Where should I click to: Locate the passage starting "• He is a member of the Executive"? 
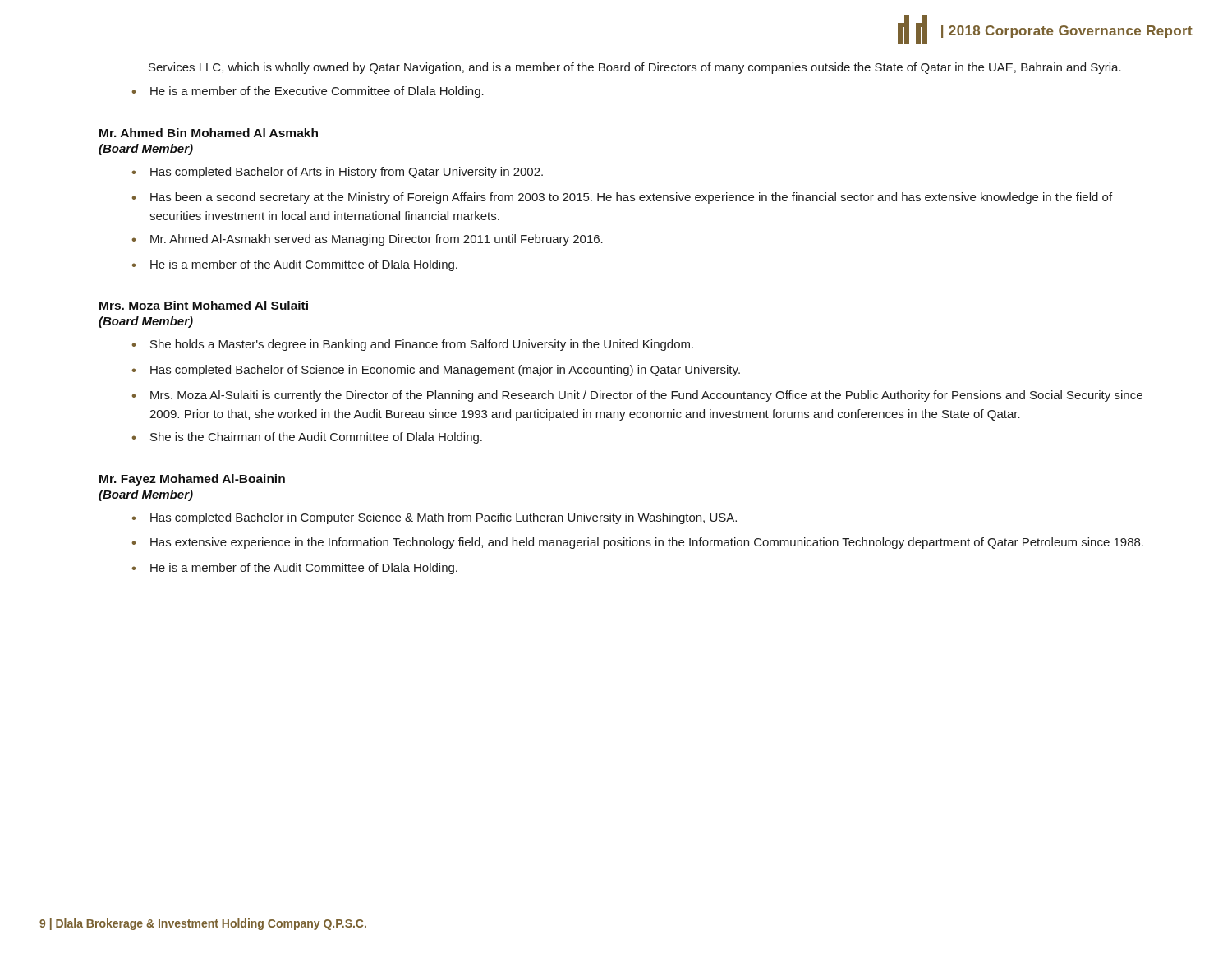[308, 92]
